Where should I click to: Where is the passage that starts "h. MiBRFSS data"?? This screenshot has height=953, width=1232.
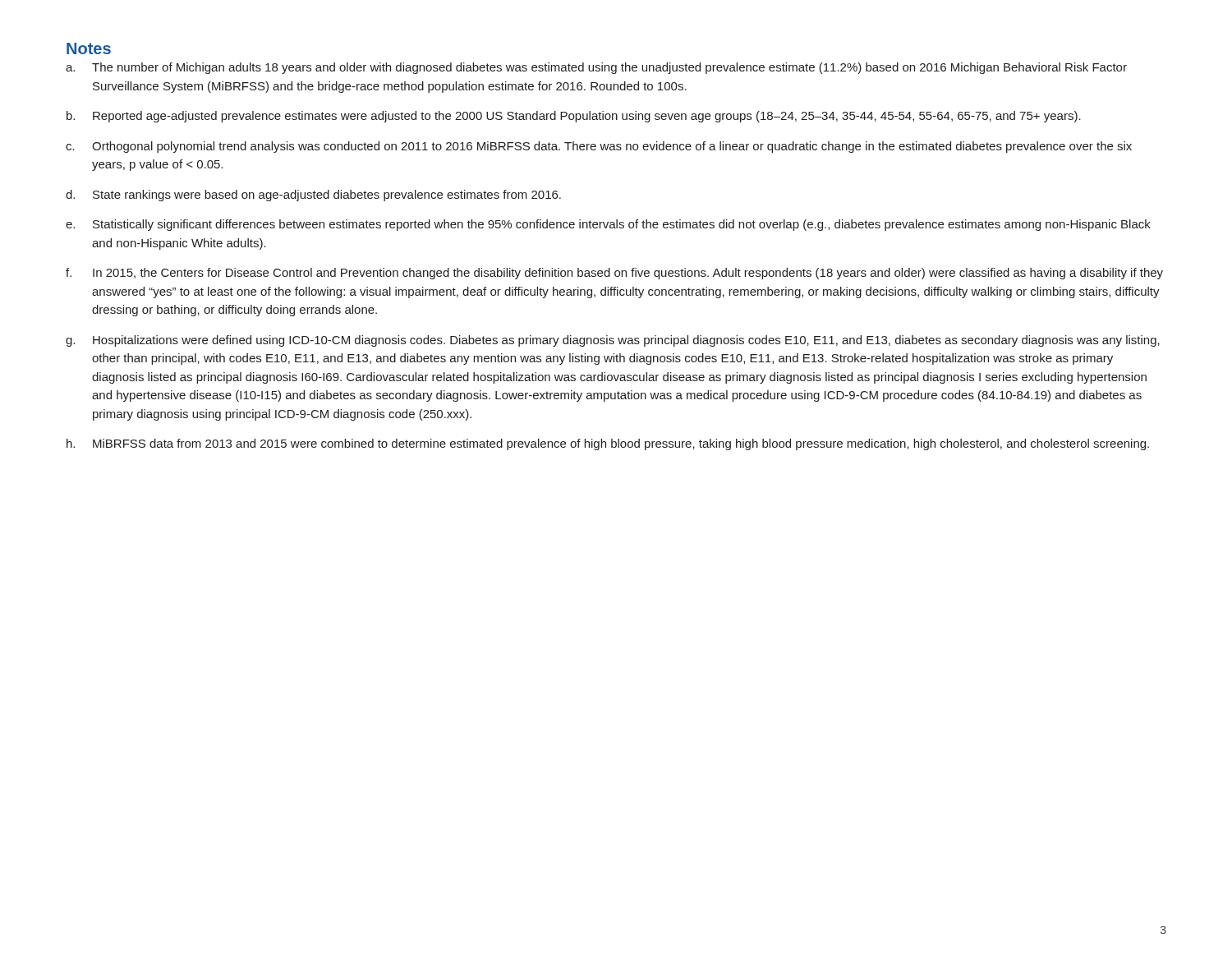(616, 444)
